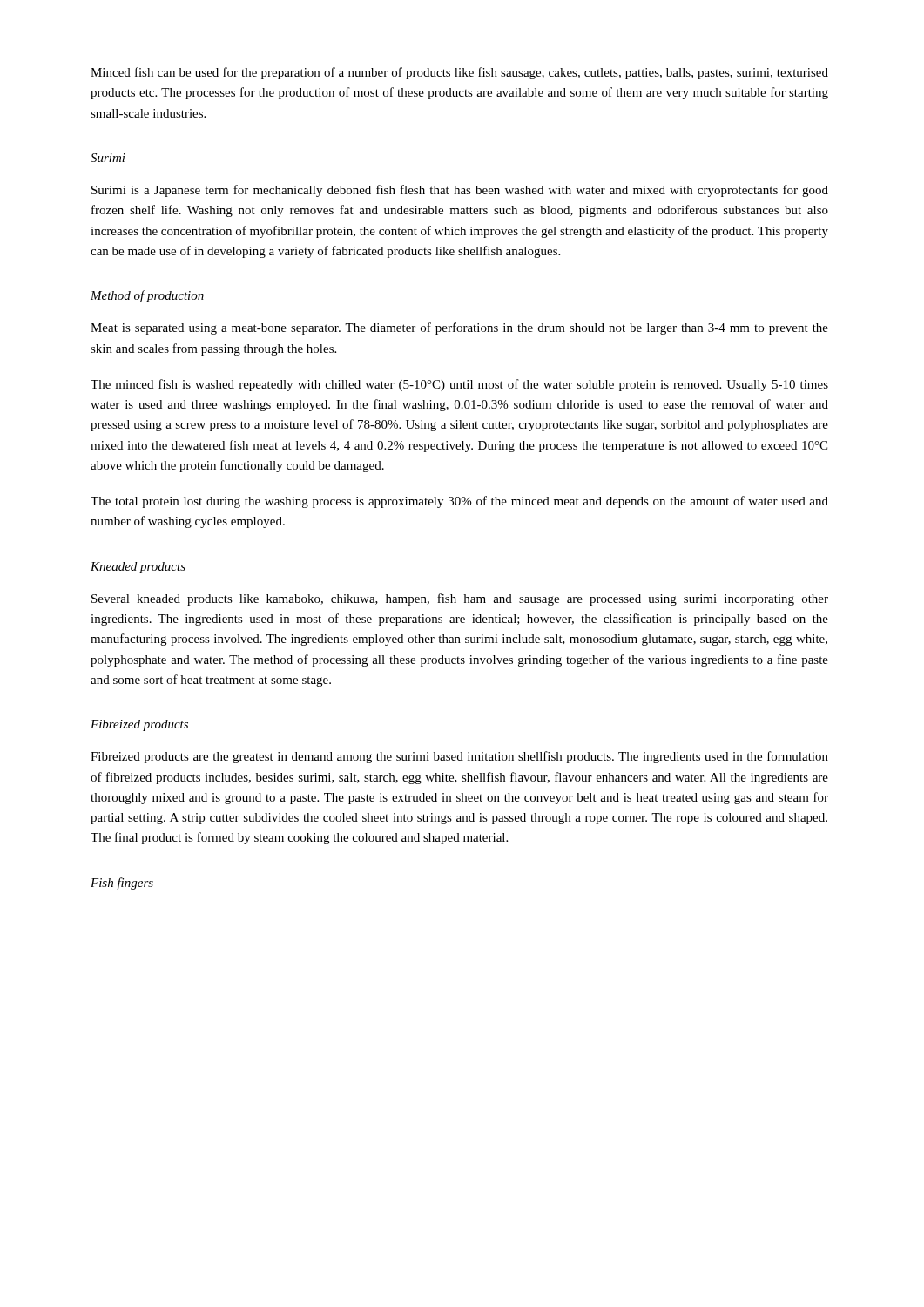
Task: Click where it says "Method of production"
Action: click(147, 295)
